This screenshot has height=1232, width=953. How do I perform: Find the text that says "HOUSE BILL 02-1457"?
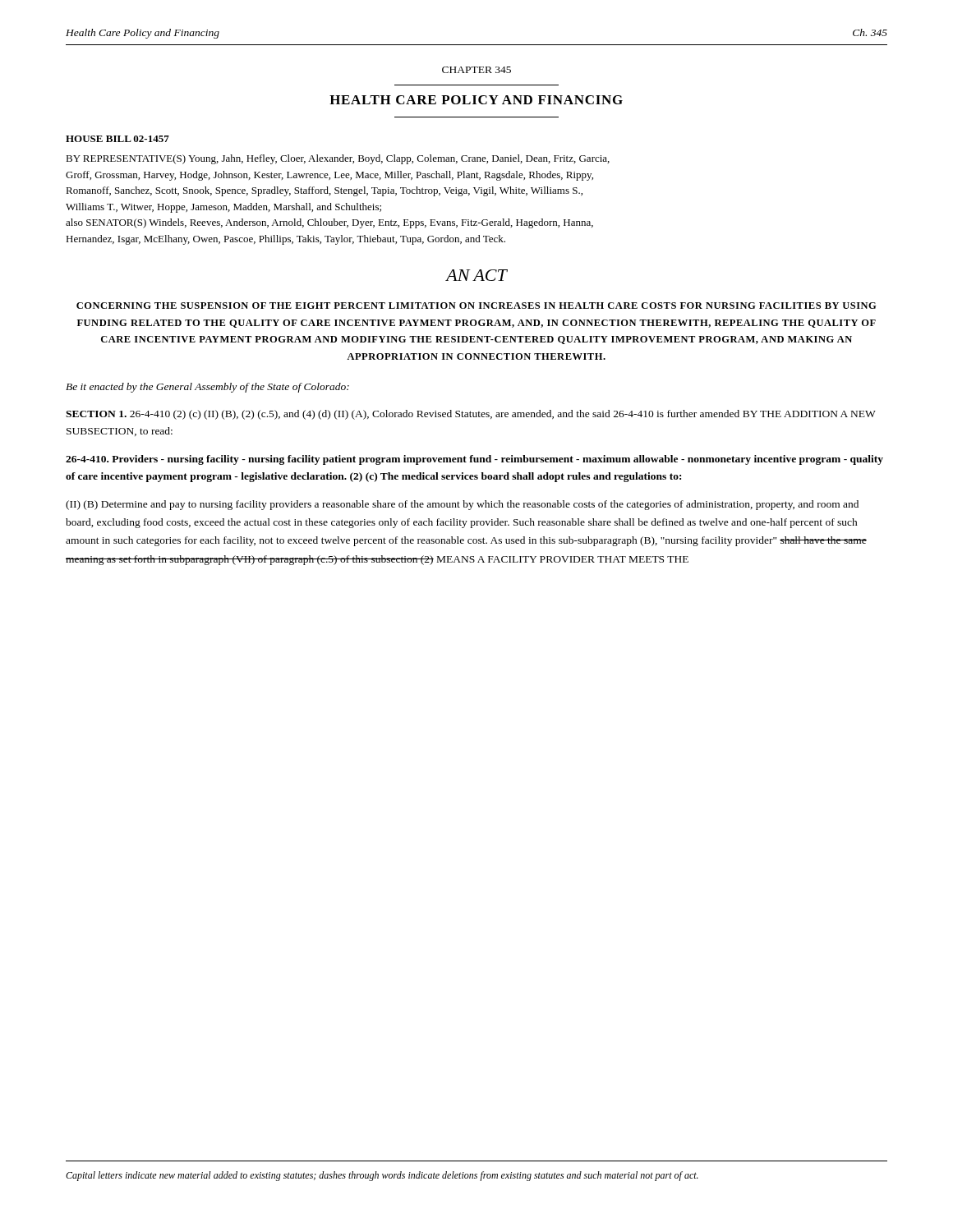click(117, 138)
